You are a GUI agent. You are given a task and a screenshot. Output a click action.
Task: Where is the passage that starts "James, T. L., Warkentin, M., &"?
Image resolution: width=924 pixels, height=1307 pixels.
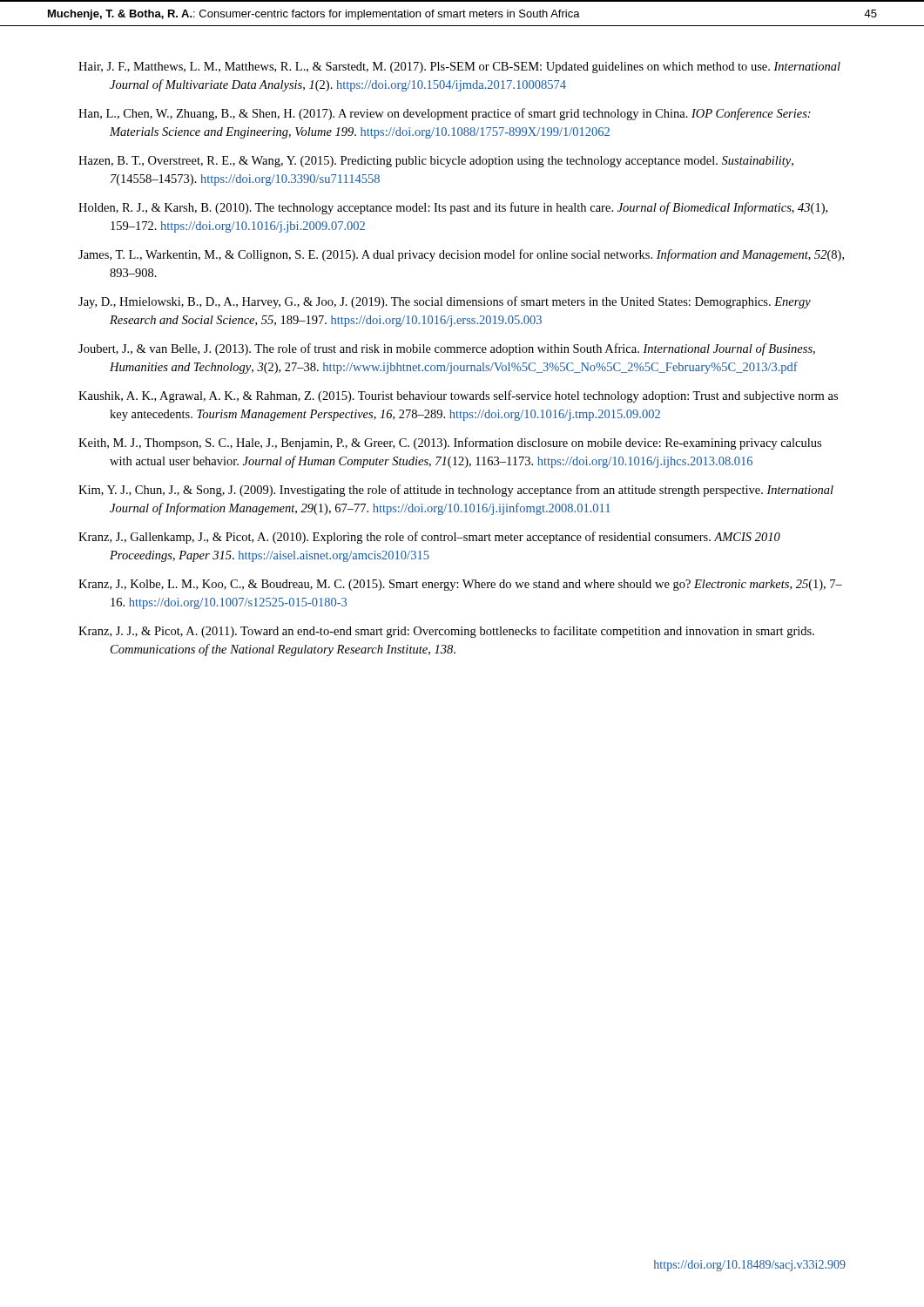(462, 264)
